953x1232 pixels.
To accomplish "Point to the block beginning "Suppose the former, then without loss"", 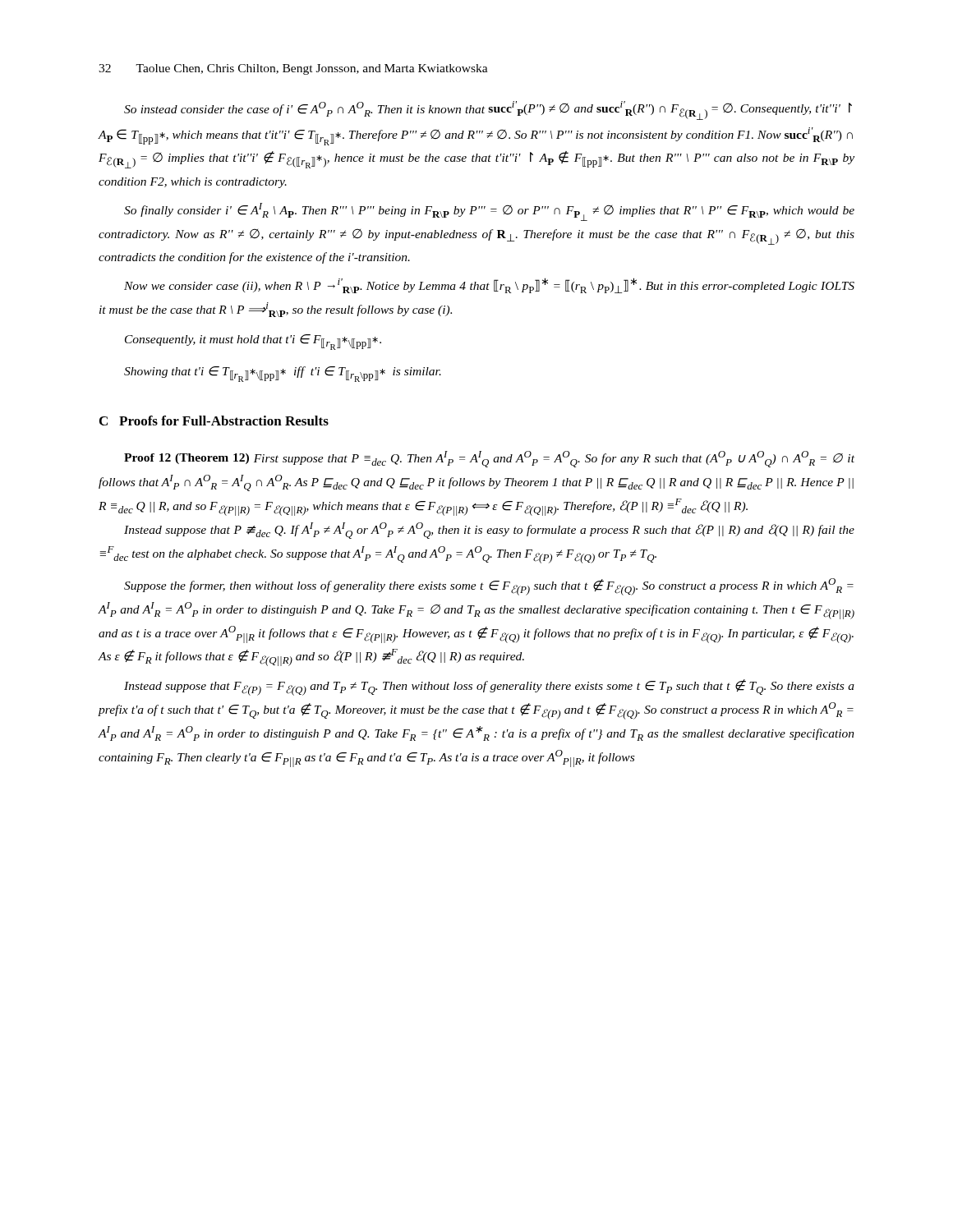I will [476, 621].
